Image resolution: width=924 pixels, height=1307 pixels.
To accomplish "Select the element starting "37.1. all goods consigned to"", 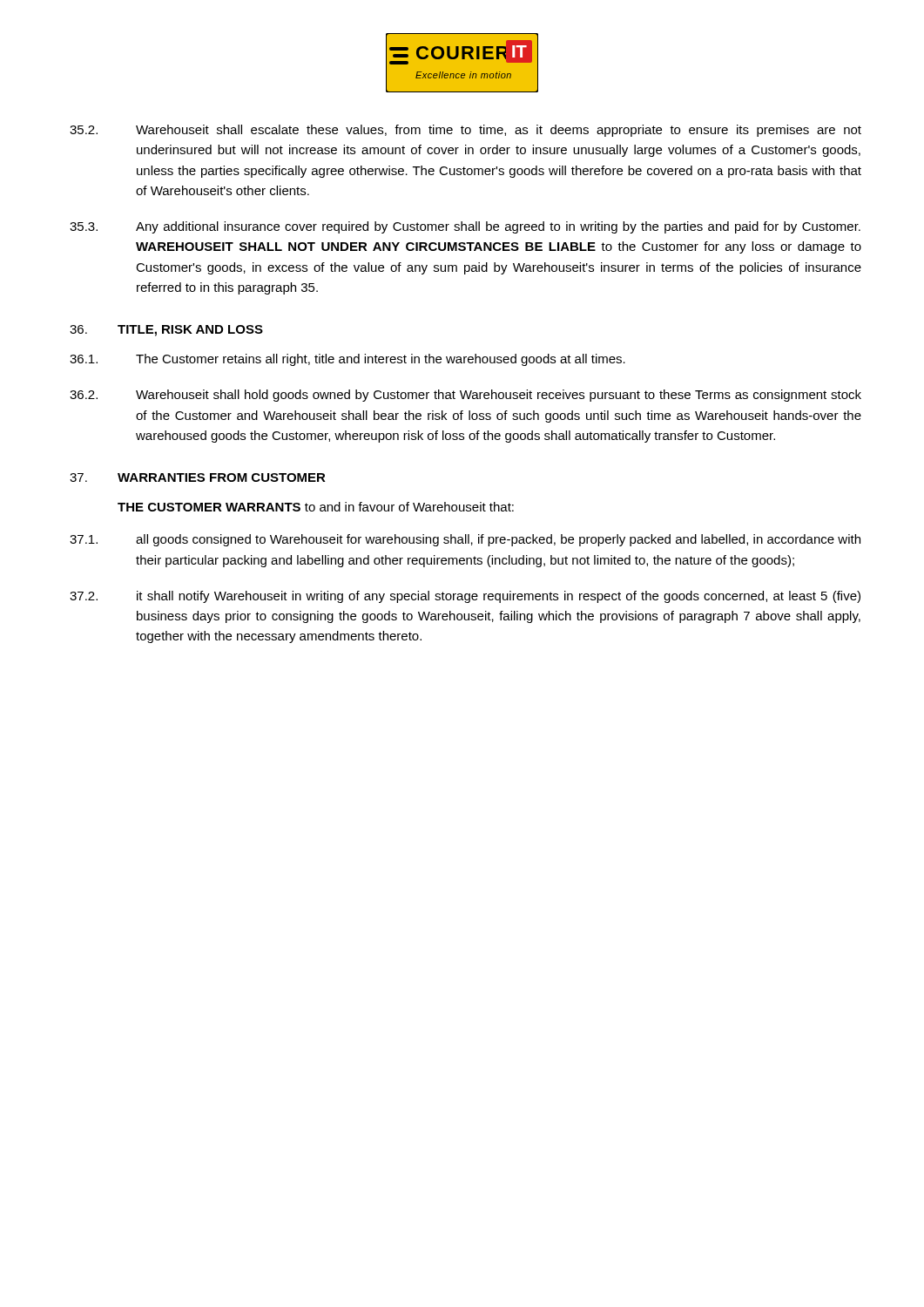I will point(465,549).
